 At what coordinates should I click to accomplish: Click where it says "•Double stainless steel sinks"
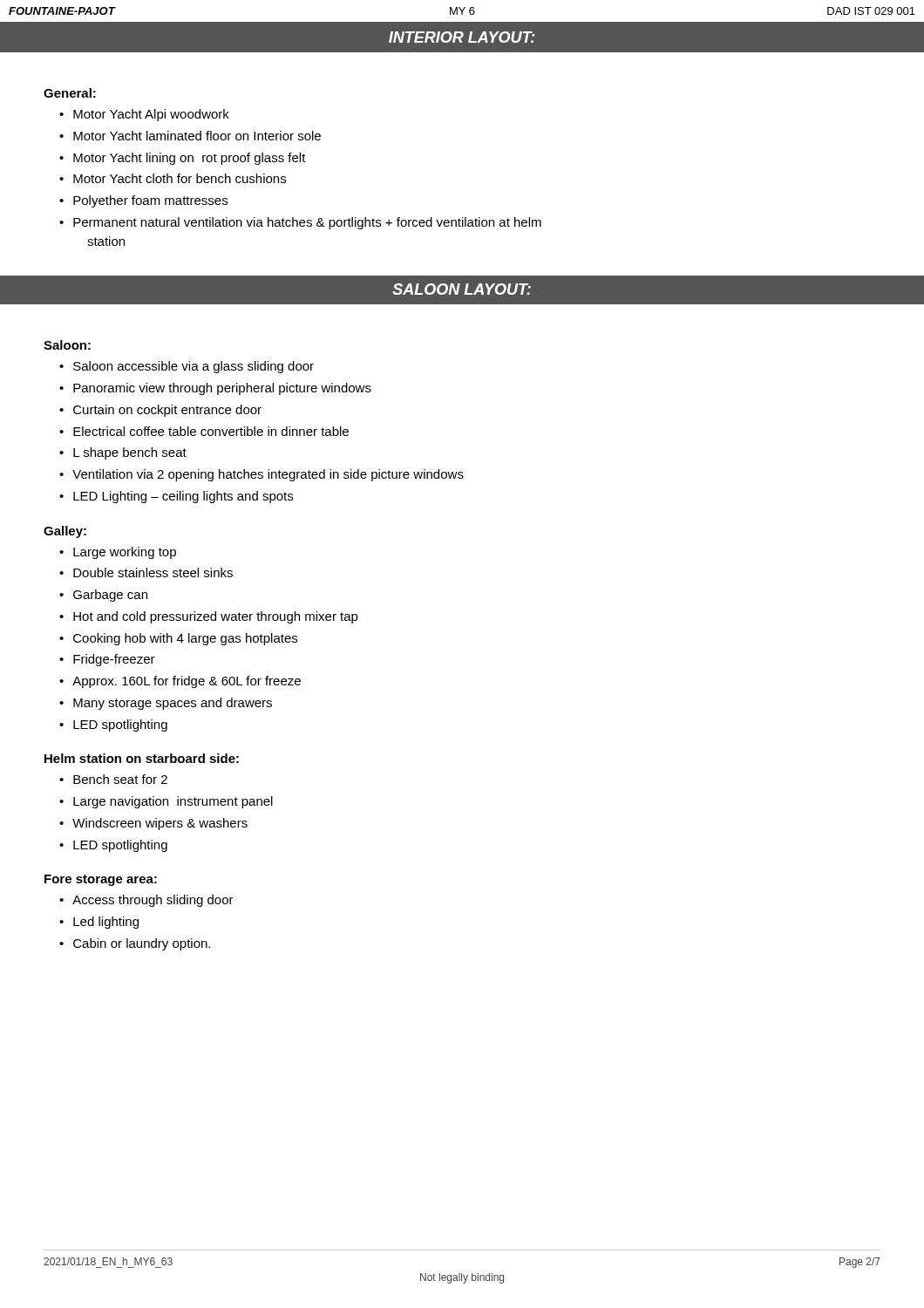(146, 573)
